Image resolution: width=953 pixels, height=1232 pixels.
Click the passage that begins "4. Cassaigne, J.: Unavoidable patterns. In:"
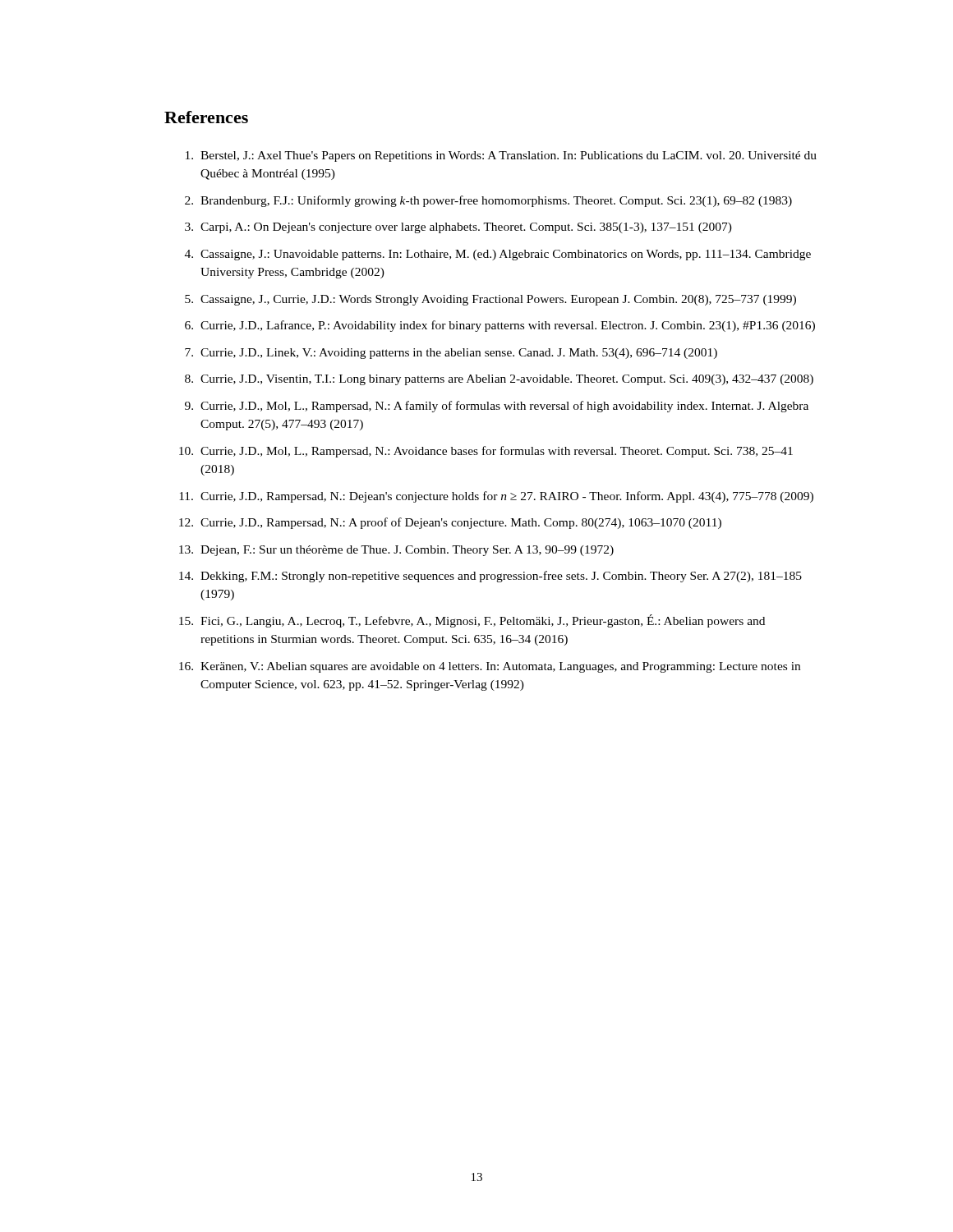pos(491,263)
